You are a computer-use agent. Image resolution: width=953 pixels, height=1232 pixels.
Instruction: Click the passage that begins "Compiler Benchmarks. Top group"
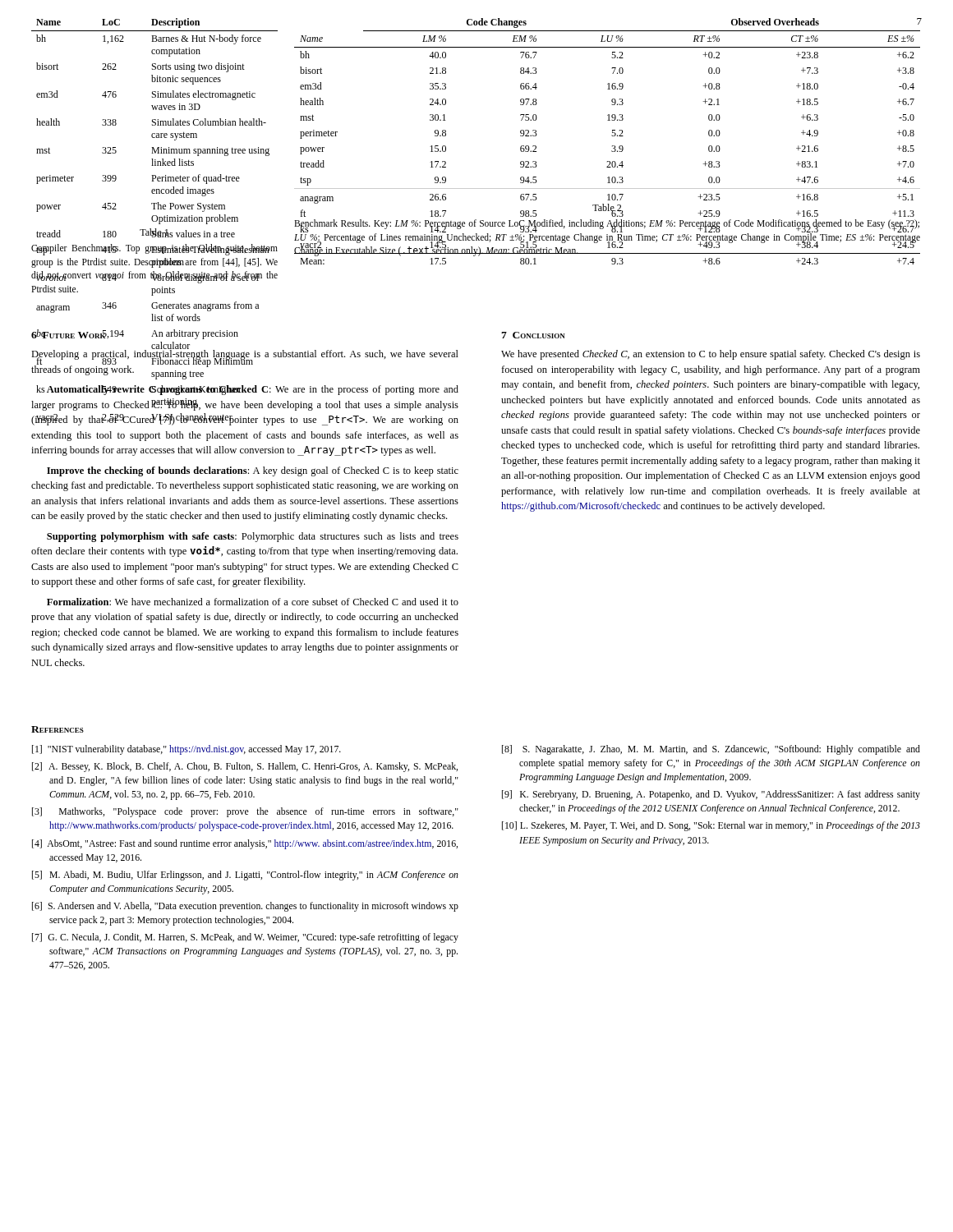[x=154, y=268]
